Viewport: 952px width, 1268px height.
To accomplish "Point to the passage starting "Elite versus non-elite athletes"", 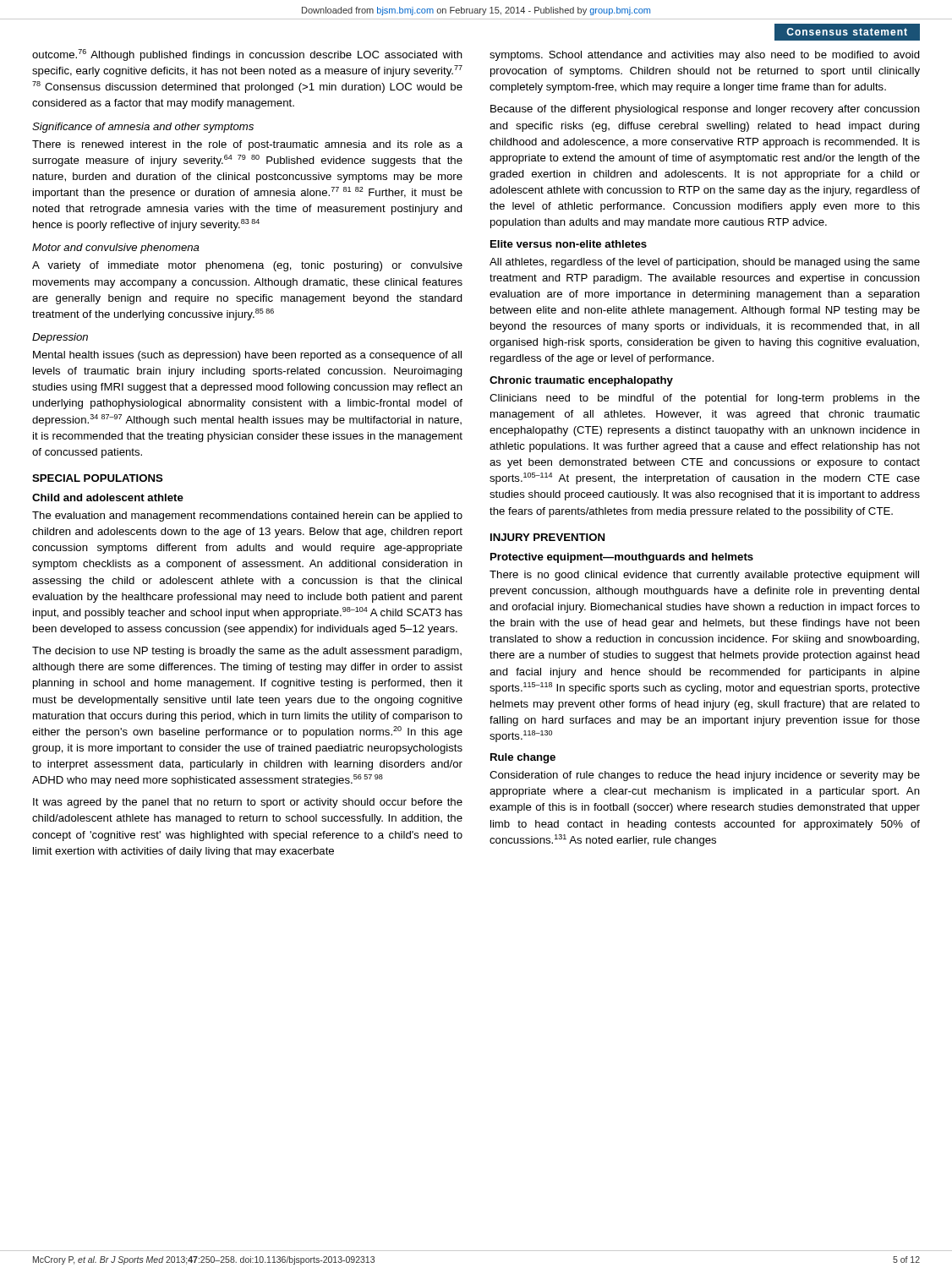I will click(x=568, y=243).
